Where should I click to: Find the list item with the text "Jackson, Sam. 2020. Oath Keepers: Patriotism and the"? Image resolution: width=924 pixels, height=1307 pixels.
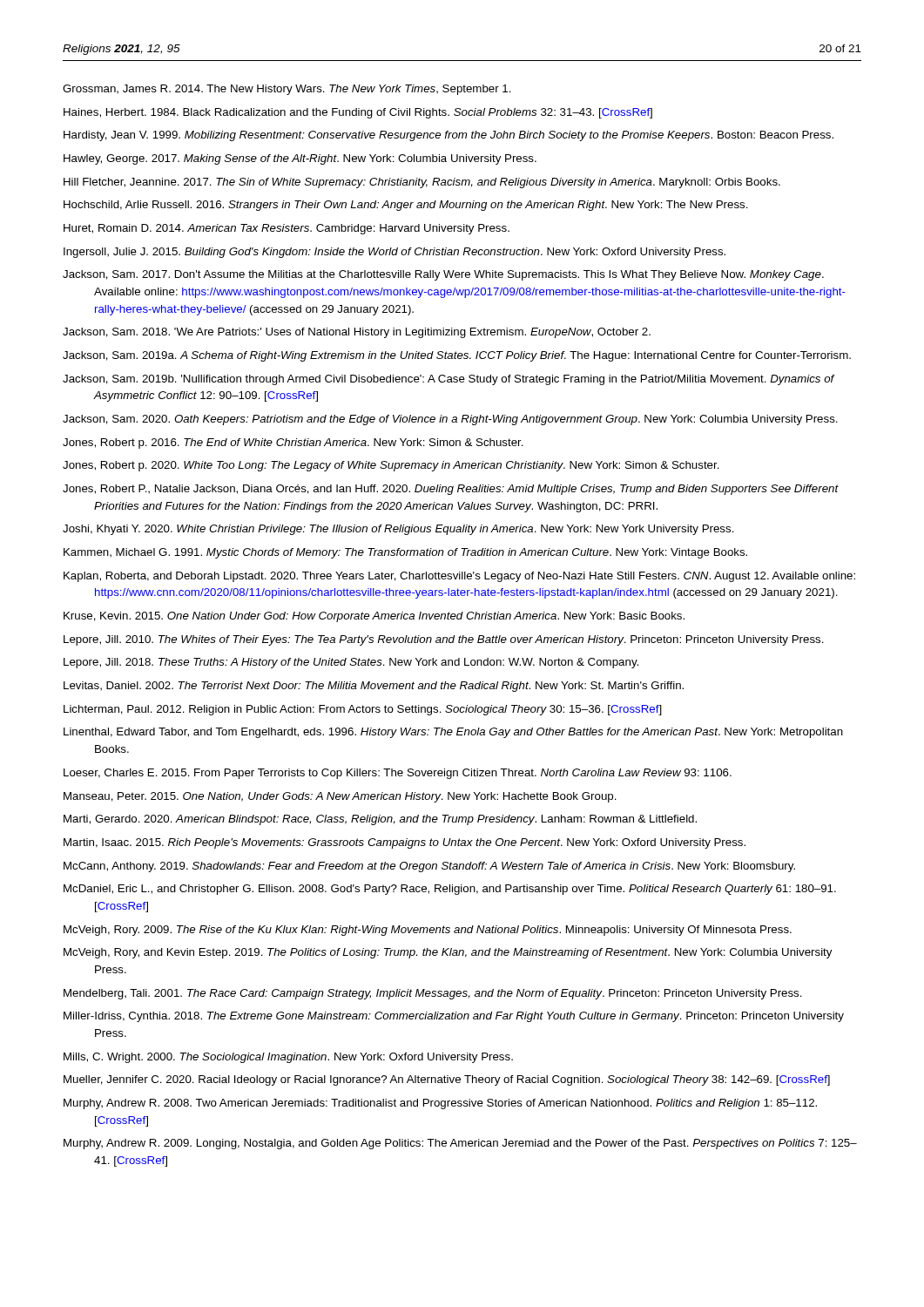pos(450,419)
